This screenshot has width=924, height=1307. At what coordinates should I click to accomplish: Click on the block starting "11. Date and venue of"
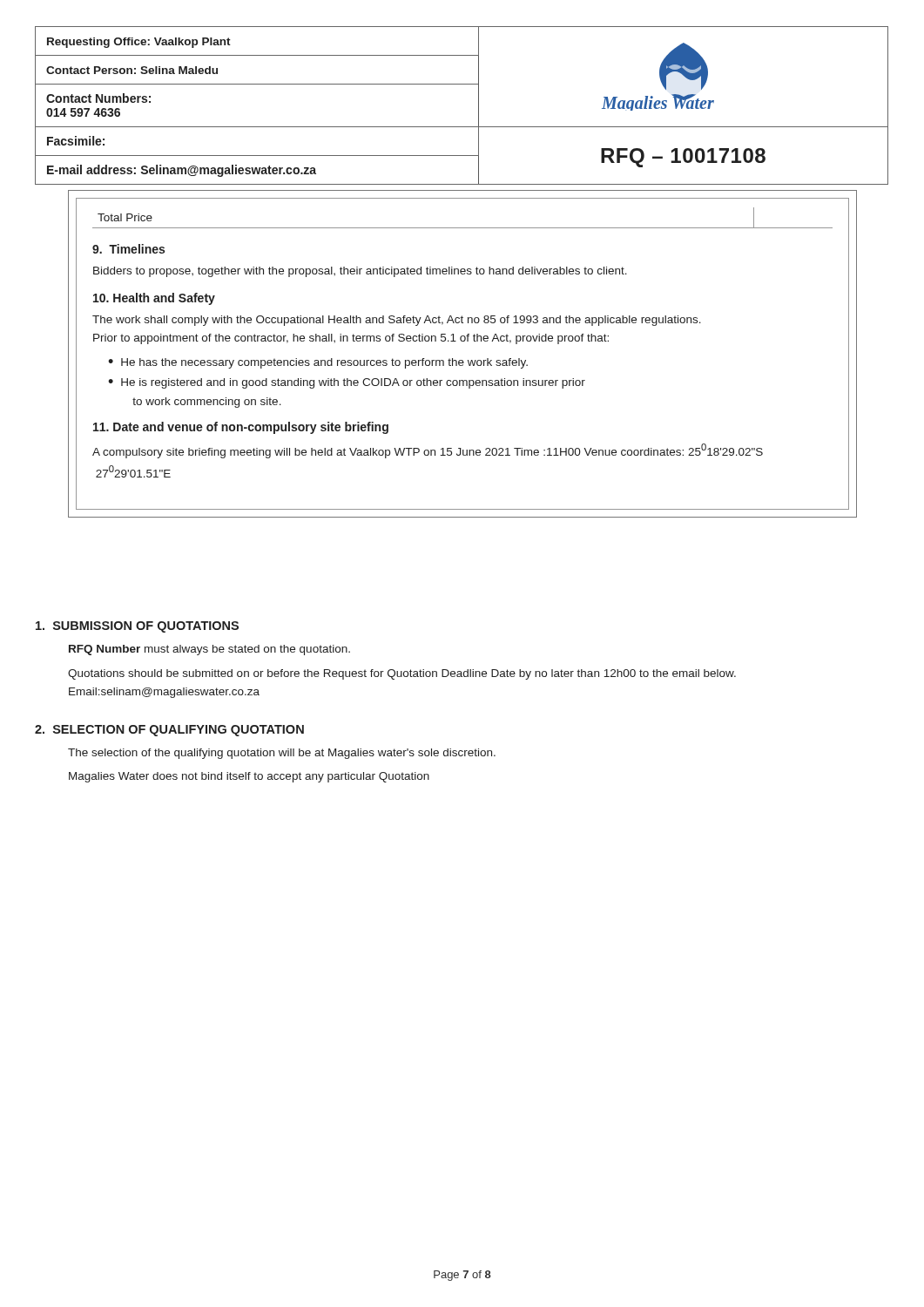[x=241, y=427]
